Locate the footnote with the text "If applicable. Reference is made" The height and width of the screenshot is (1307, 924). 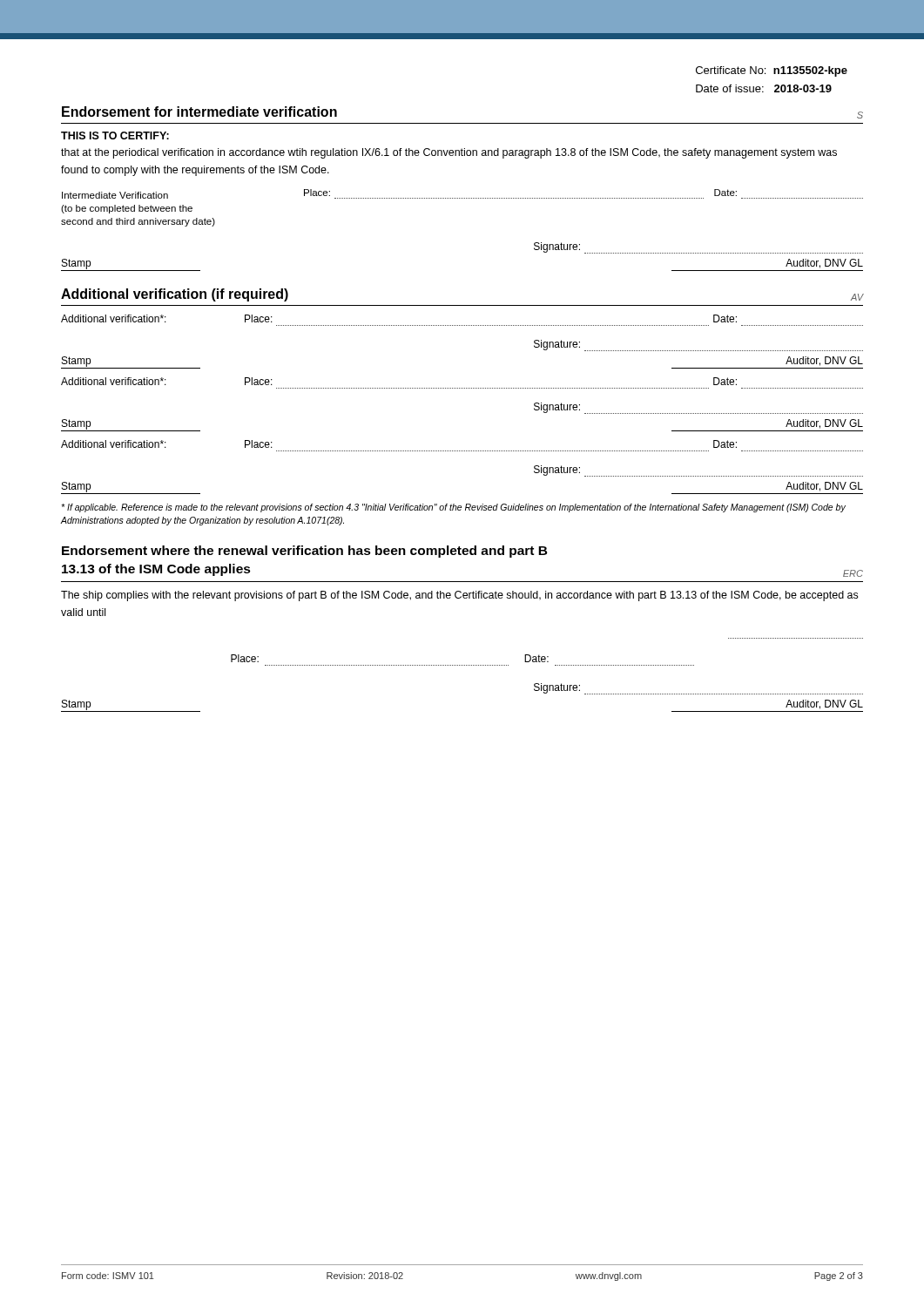pos(453,514)
